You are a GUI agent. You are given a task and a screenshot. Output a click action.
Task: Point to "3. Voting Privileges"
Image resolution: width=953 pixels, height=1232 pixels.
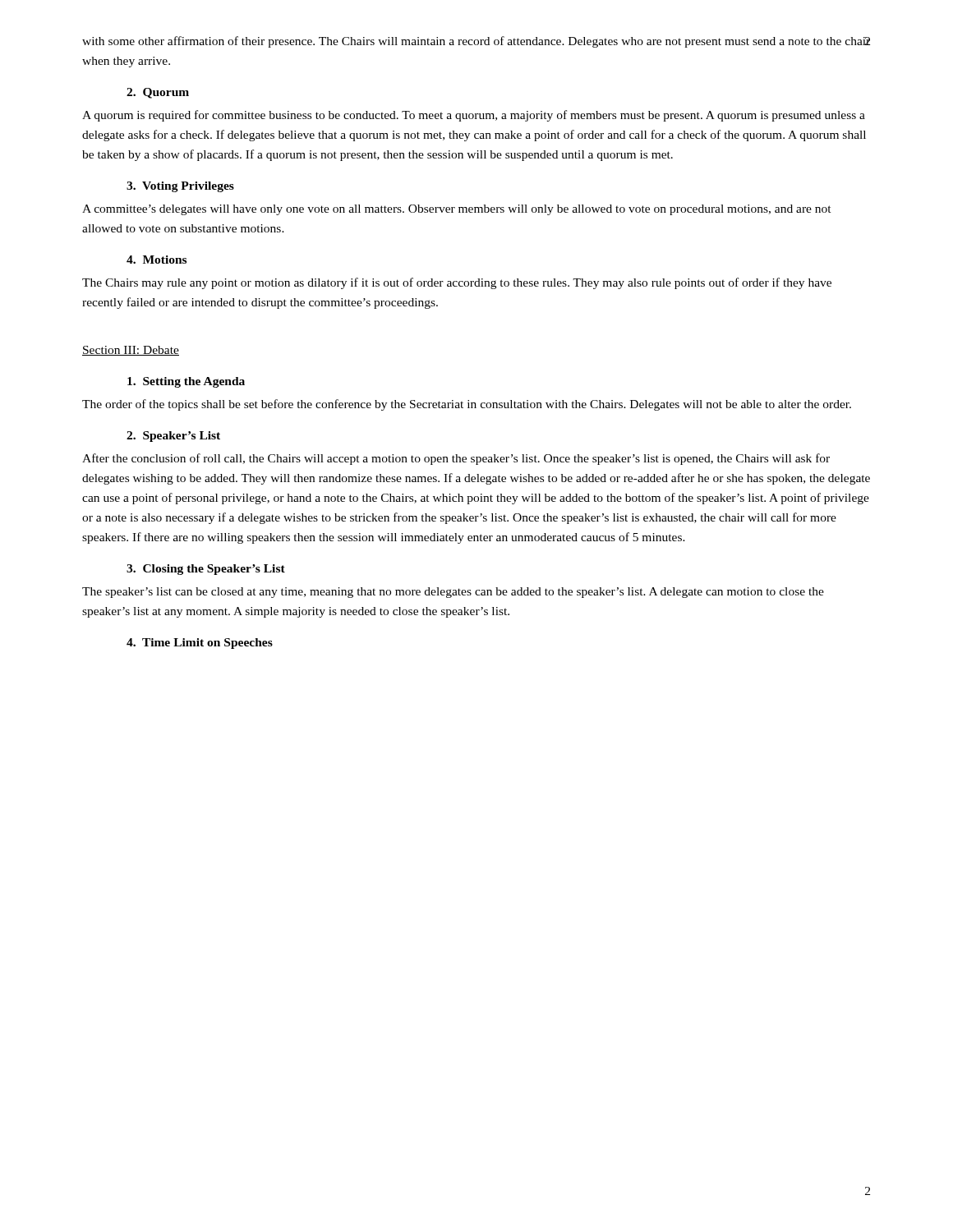(180, 185)
